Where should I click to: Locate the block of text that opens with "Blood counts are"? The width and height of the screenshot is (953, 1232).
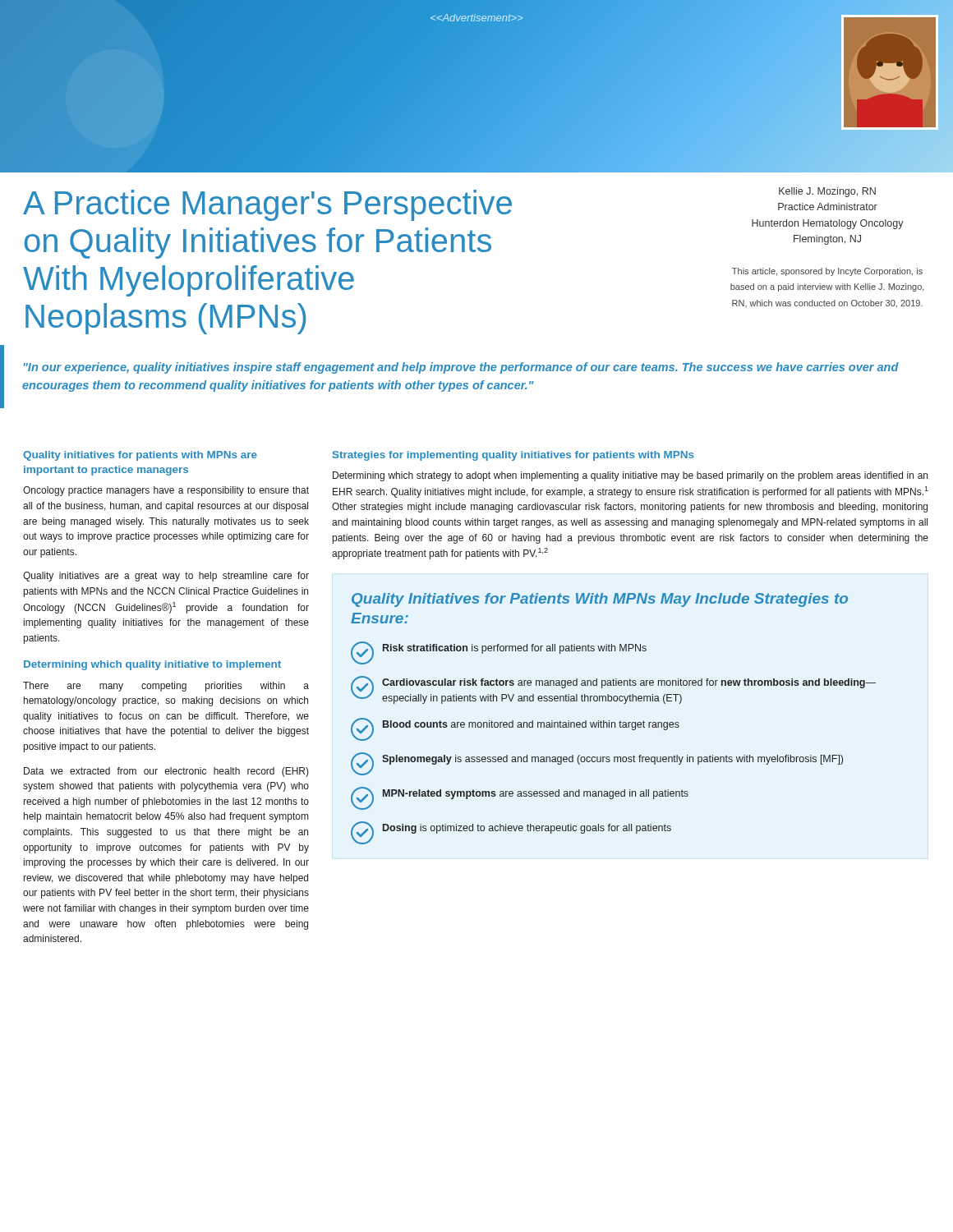click(x=515, y=729)
